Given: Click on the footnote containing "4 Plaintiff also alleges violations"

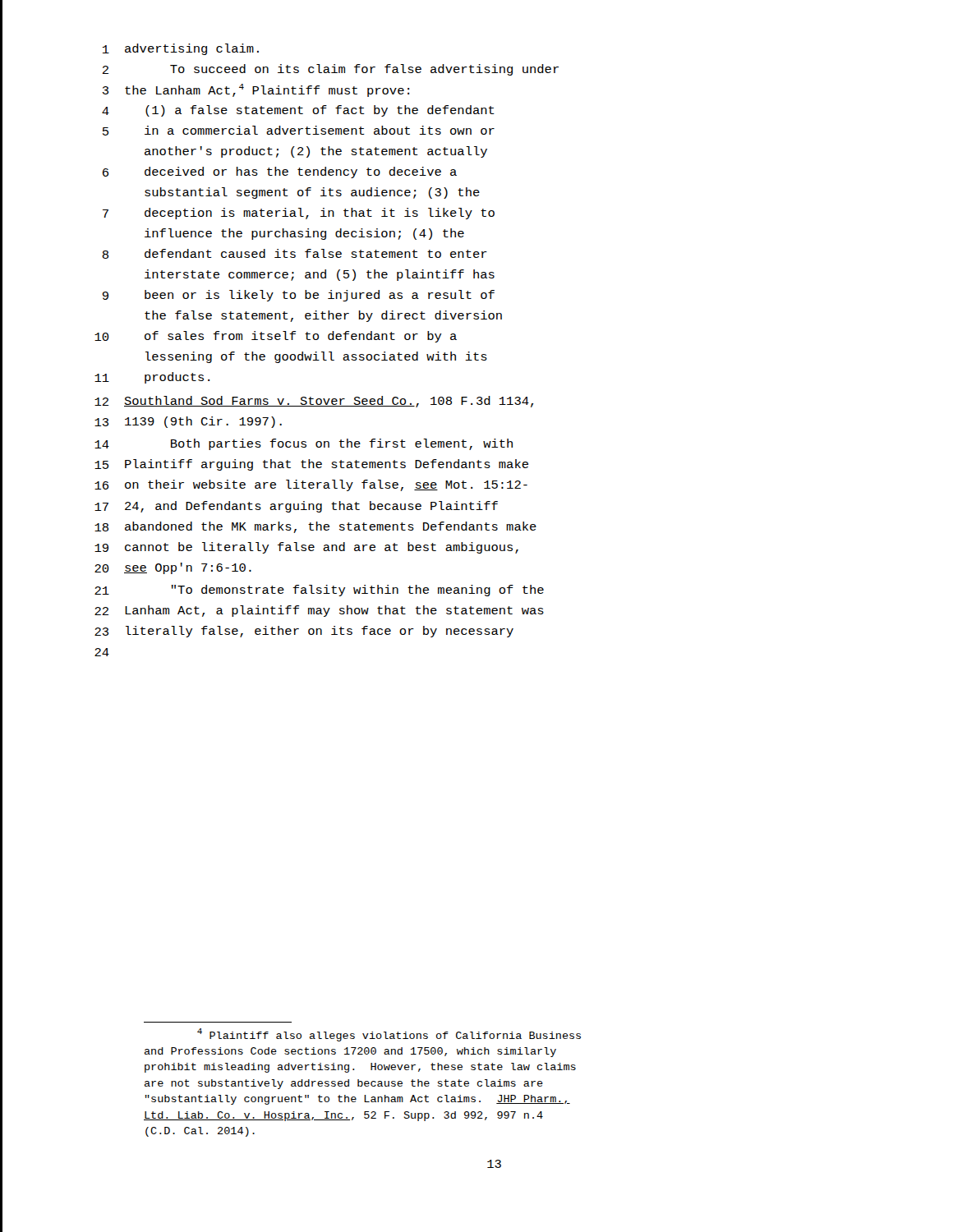Looking at the screenshot, I should pyautogui.click(x=363, y=1082).
